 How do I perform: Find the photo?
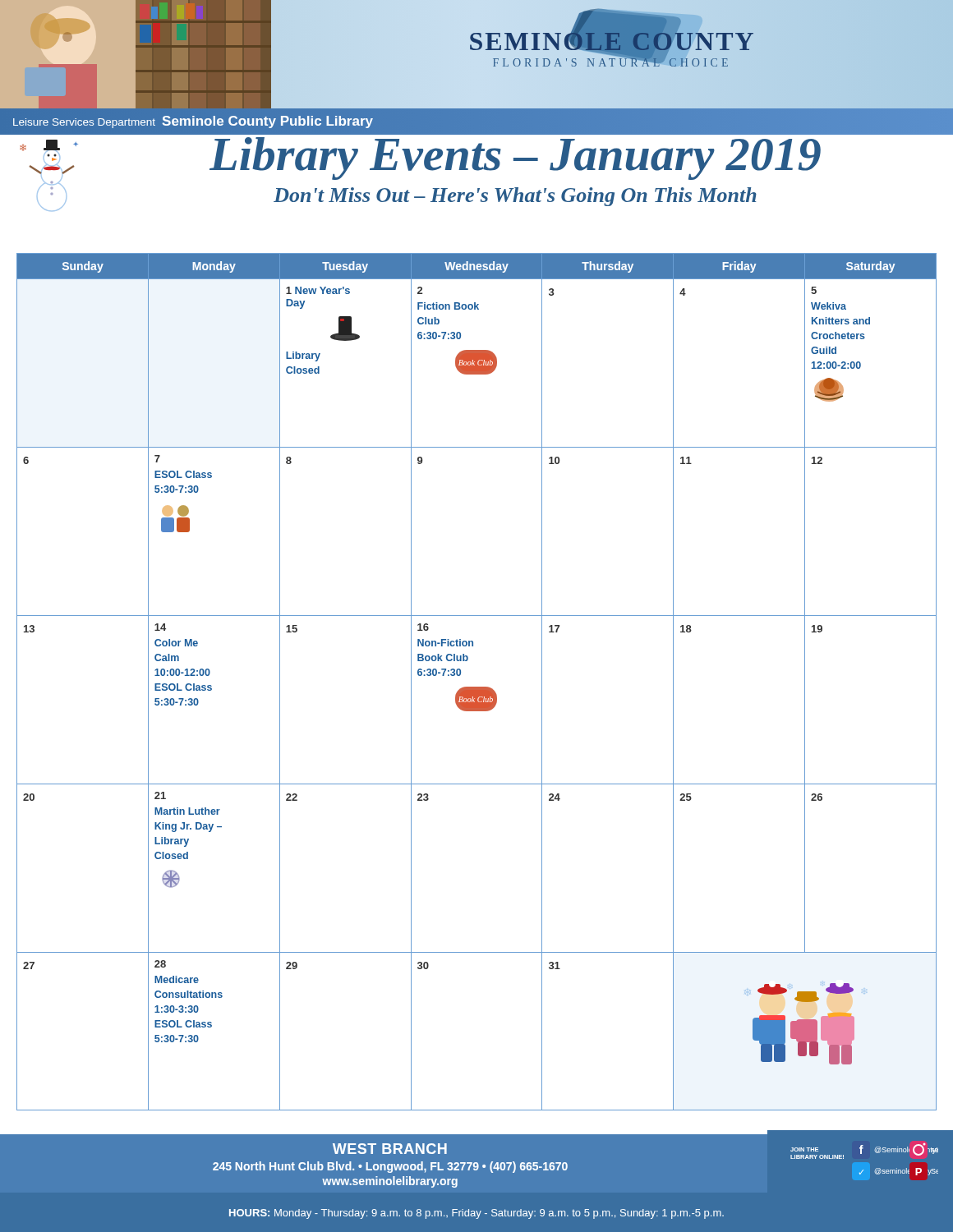coord(476,54)
